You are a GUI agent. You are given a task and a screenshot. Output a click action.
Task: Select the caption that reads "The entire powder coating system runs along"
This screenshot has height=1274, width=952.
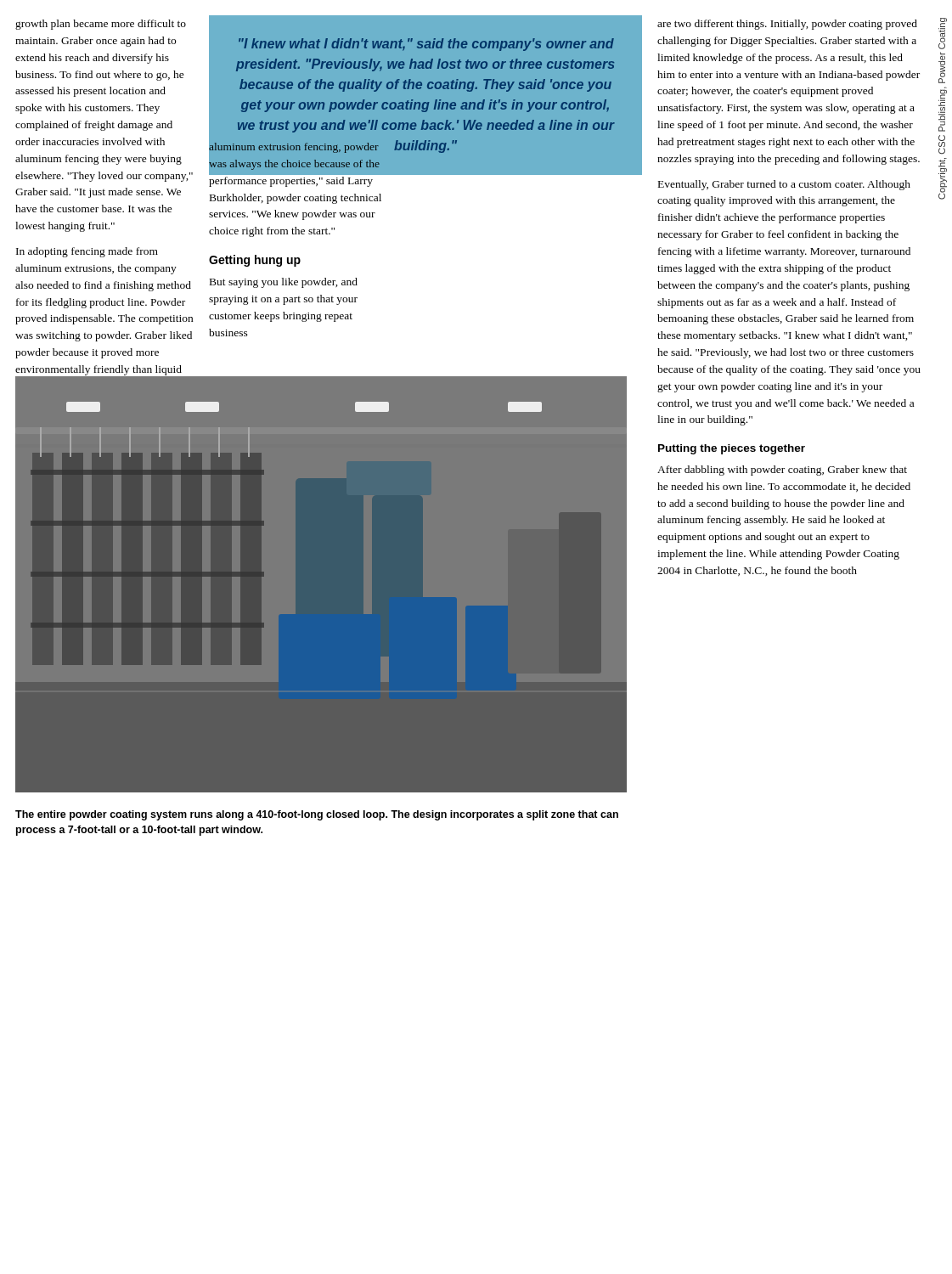(x=321, y=823)
